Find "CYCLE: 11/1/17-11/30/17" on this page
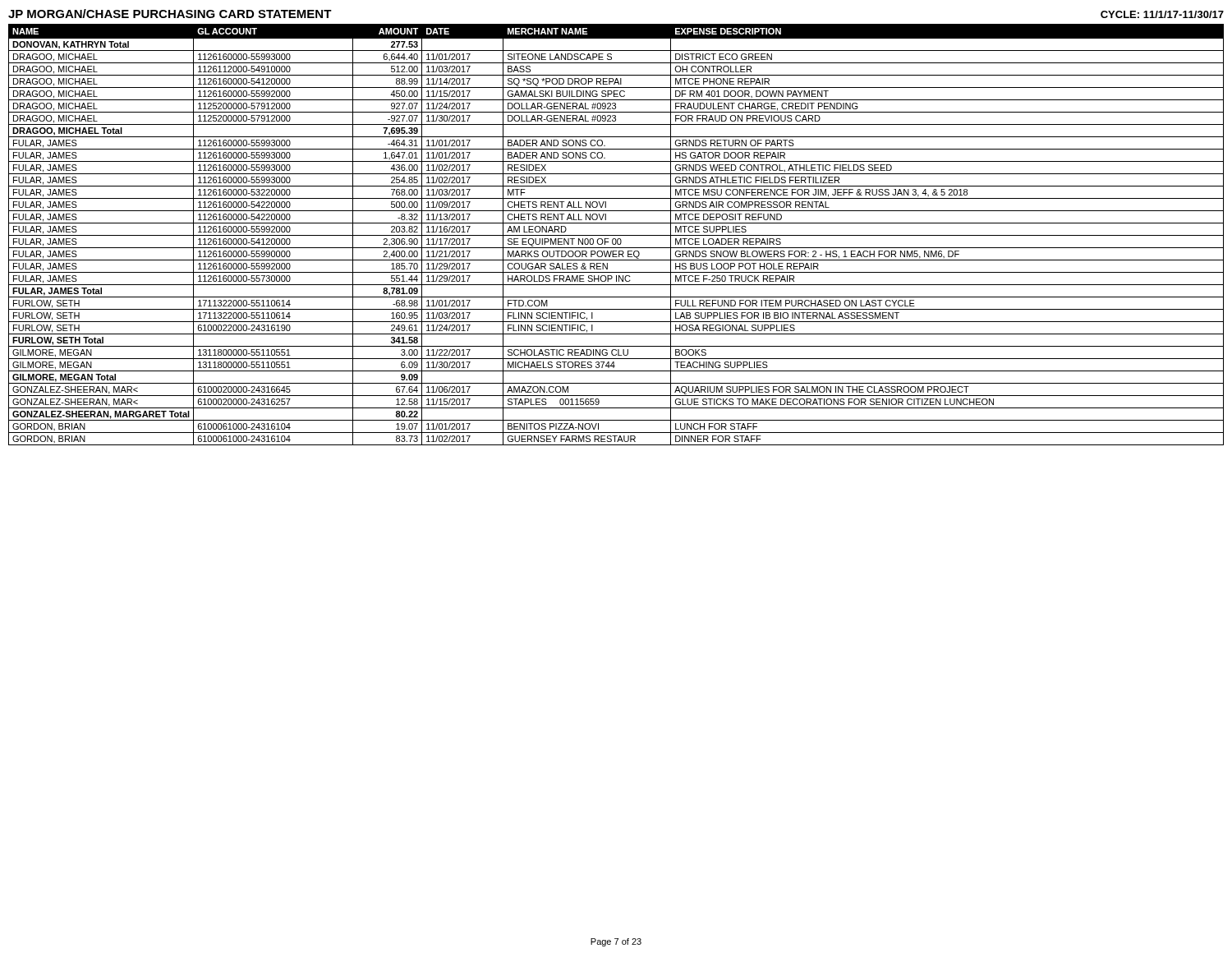Screen dimensions: 953x1232 (x=1162, y=14)
